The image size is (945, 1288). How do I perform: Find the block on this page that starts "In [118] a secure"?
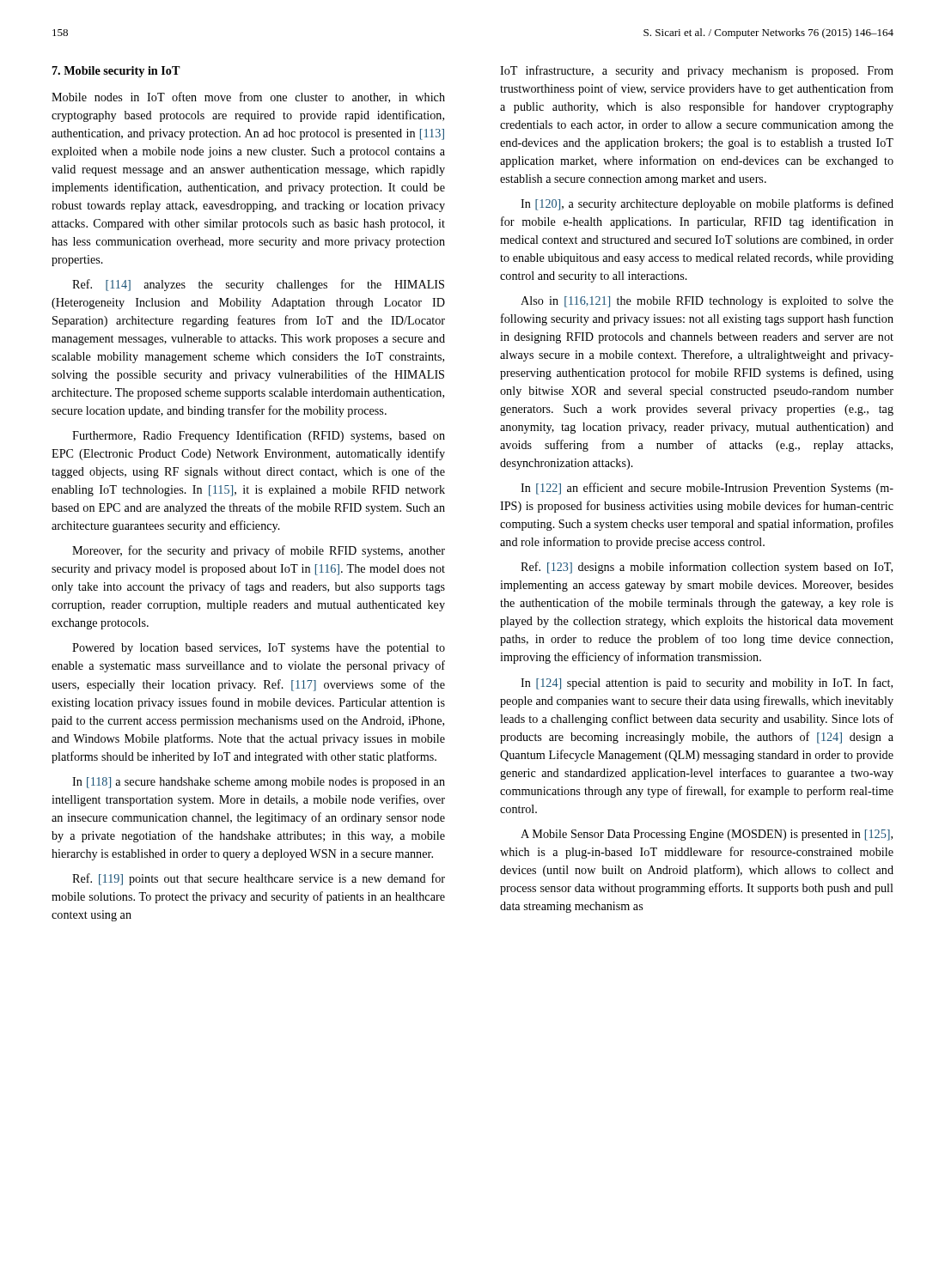coord(248,818)
